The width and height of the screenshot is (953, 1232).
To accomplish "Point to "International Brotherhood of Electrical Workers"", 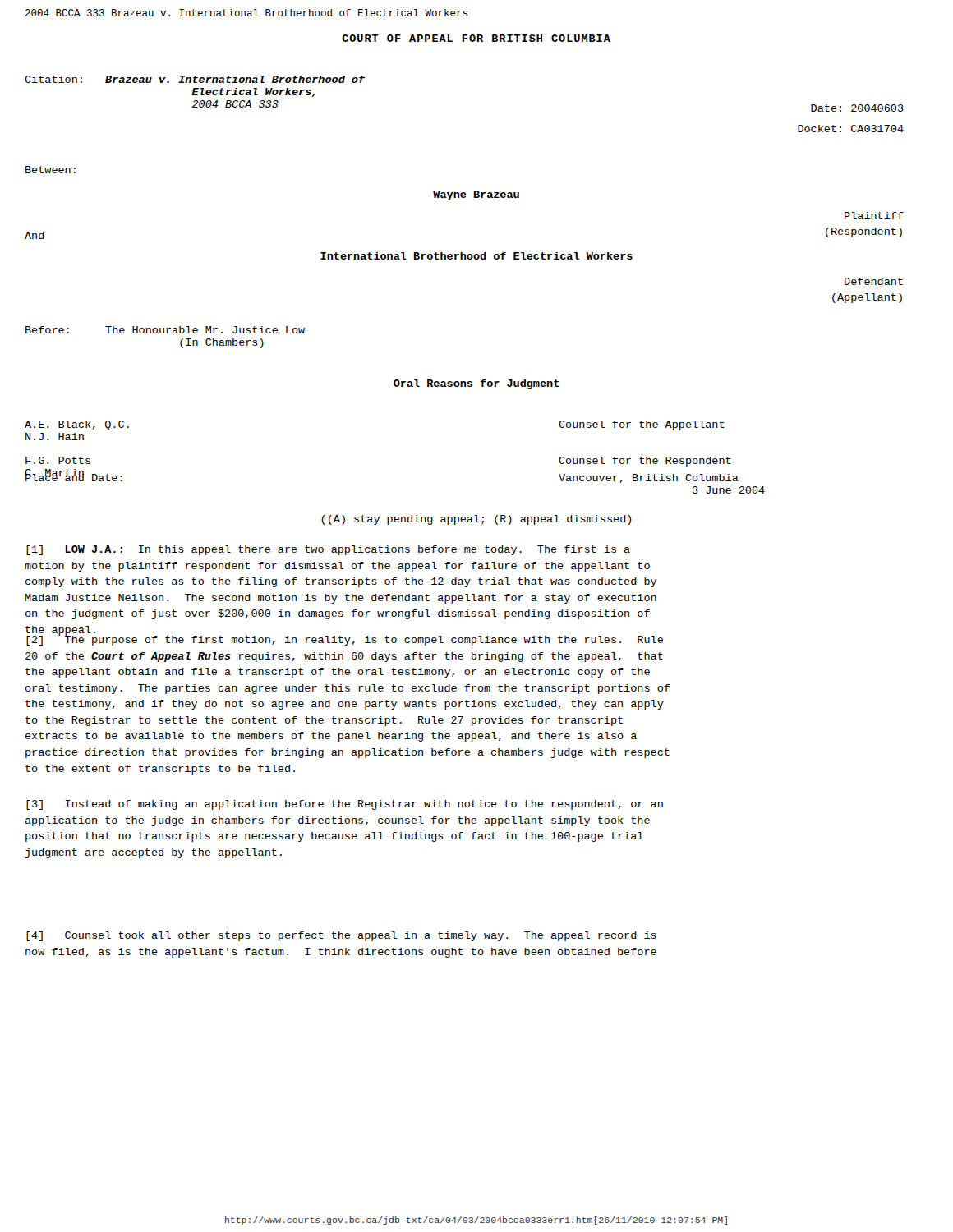I will coord(476,257).
